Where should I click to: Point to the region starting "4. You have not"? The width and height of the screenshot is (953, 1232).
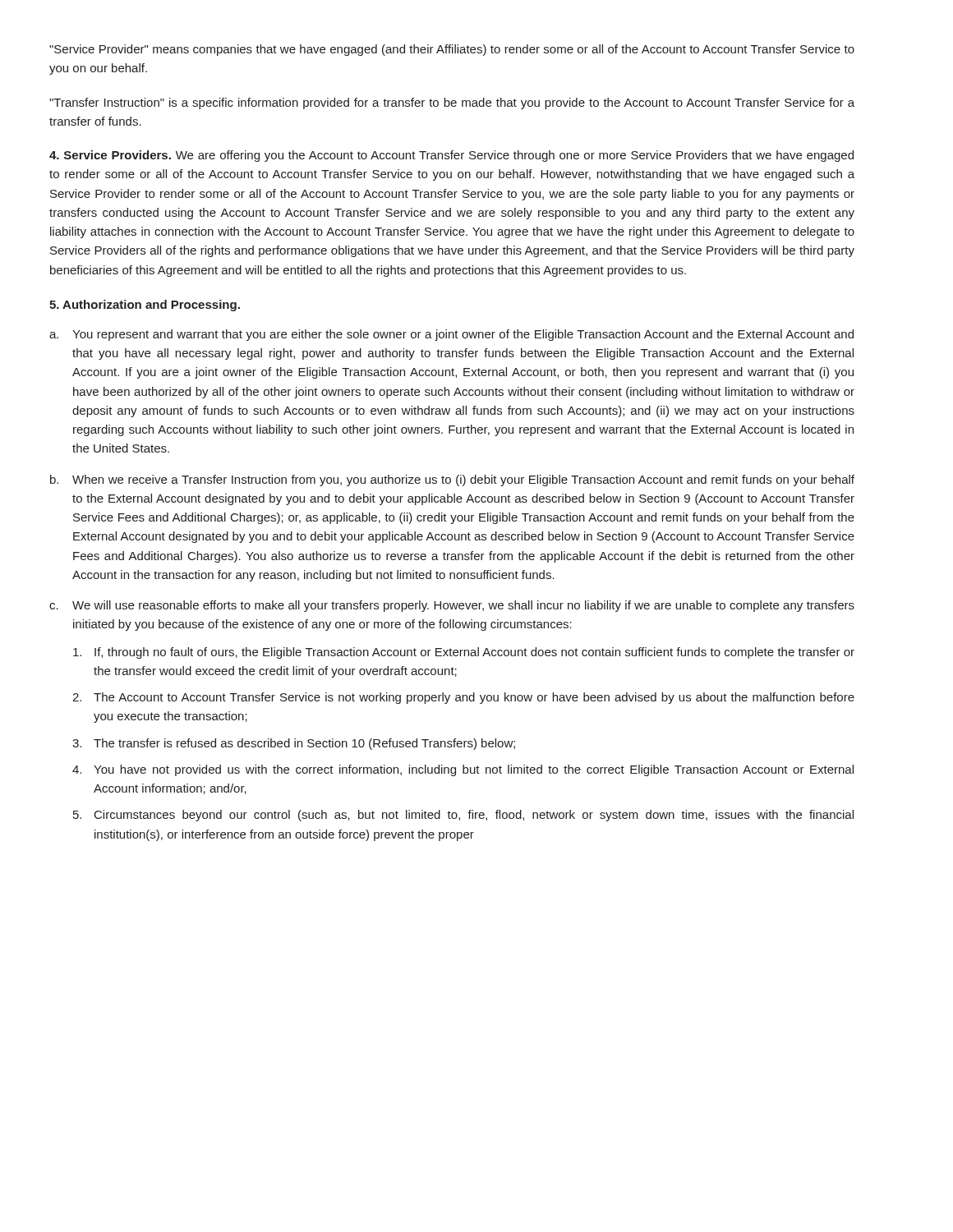pyautogui.click(x=463, y=779)
